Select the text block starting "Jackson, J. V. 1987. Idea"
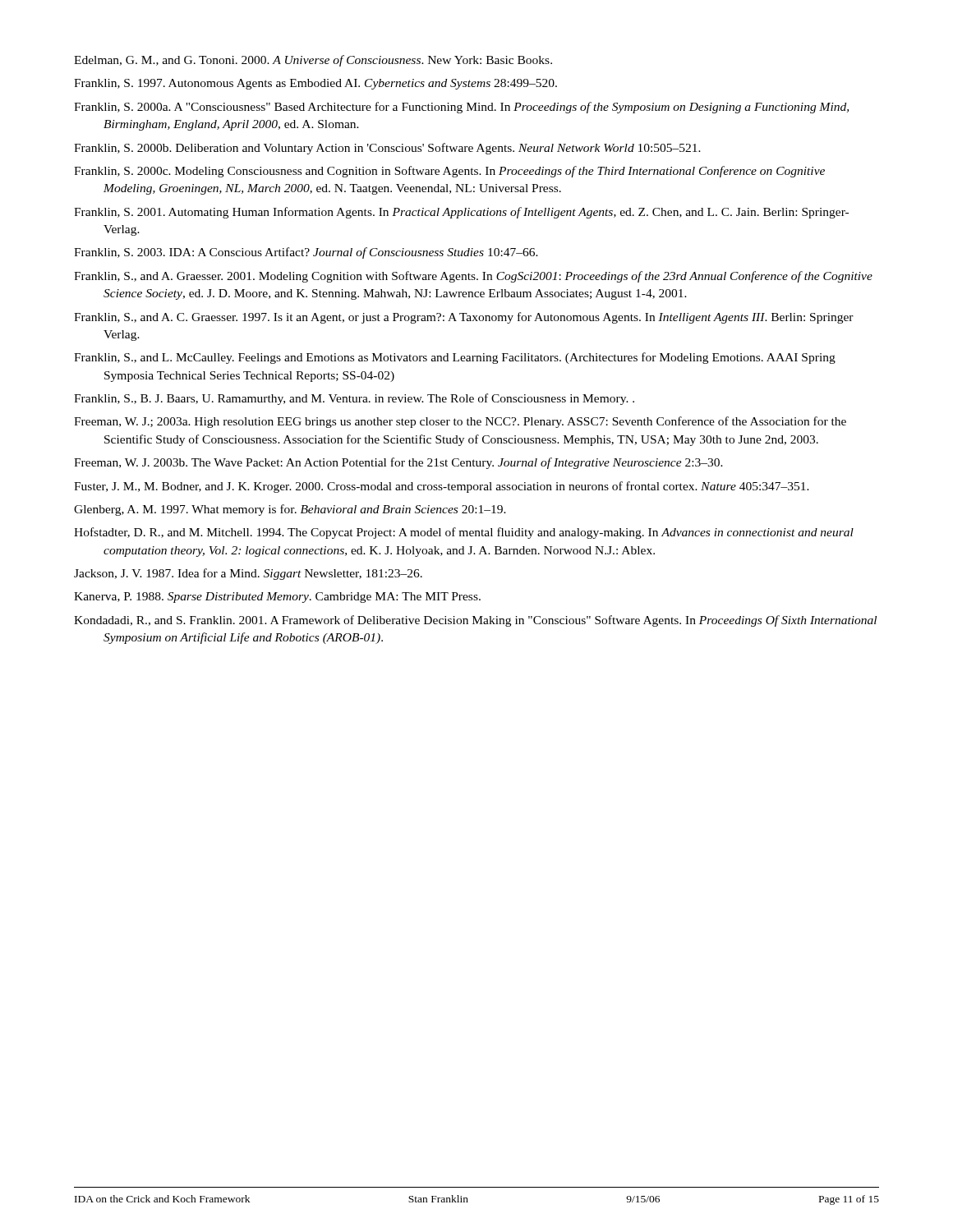The height and width of the screenshot is (1232, 953). click(x=248, y=573)
